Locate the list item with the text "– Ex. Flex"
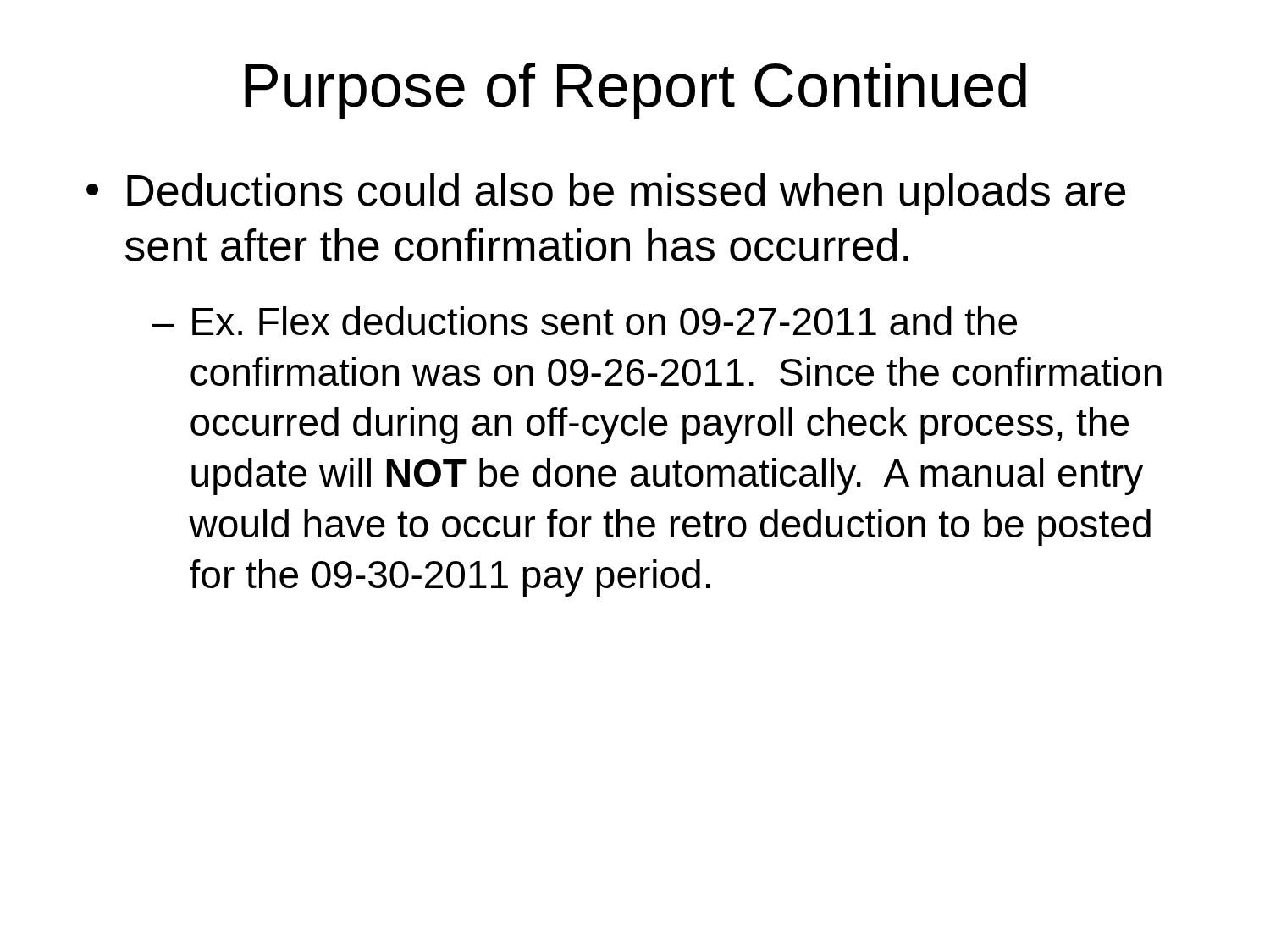The width and height of the screenshot is (1270, 952). pos(635,449)
